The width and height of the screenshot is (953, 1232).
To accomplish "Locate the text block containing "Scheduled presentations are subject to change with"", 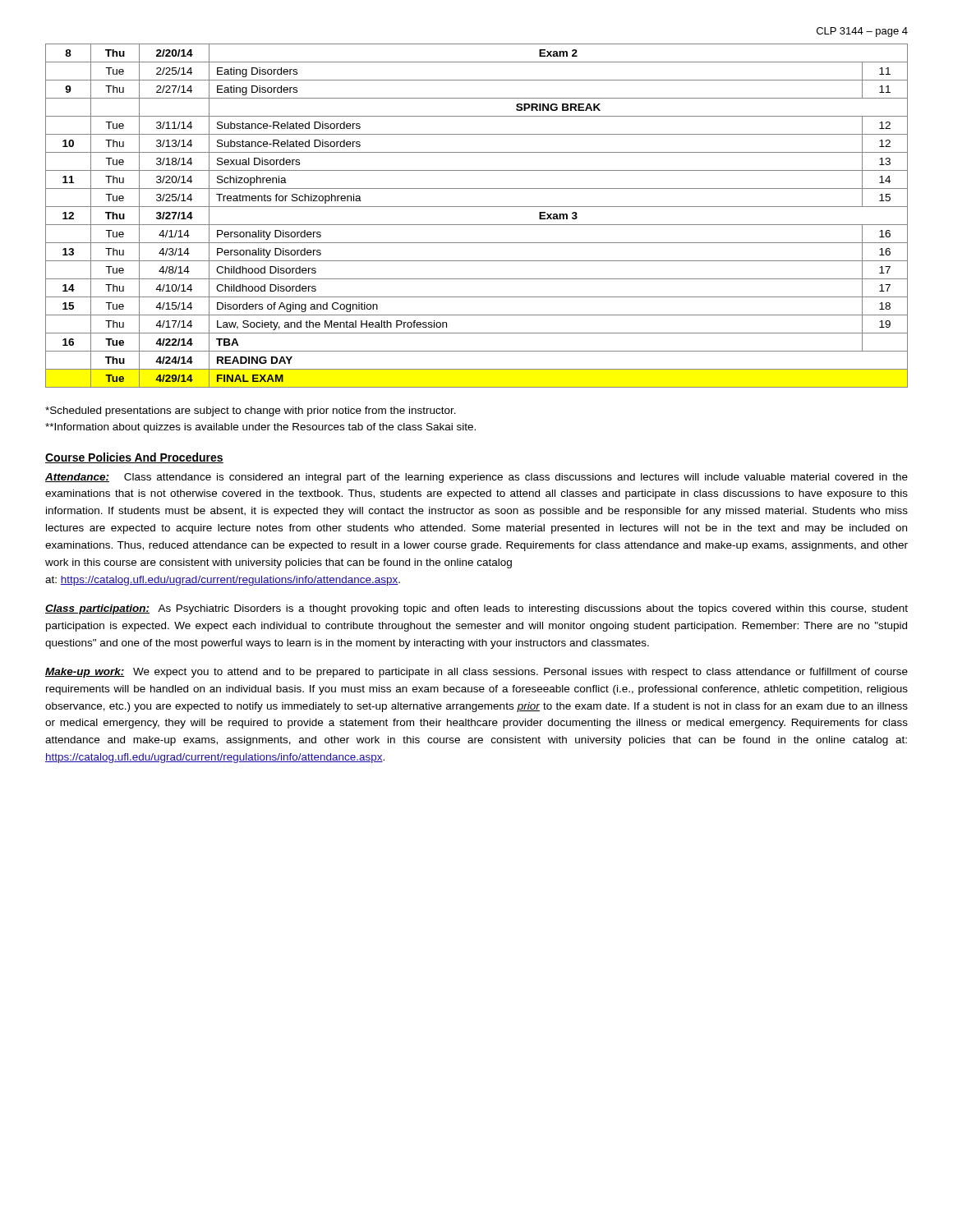I will point(261,419).
